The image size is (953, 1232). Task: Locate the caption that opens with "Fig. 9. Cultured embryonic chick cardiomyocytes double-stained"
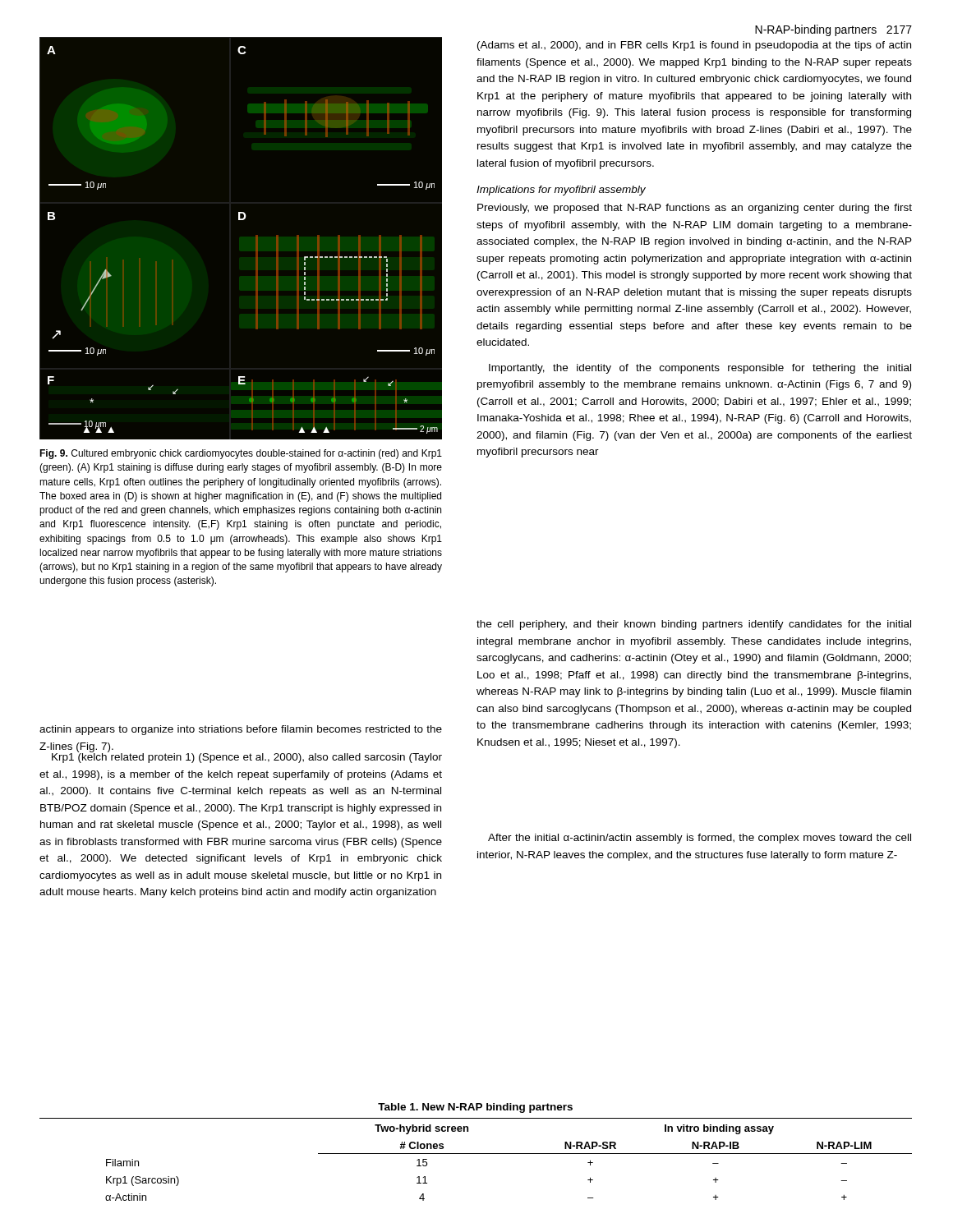pos(241,517)
